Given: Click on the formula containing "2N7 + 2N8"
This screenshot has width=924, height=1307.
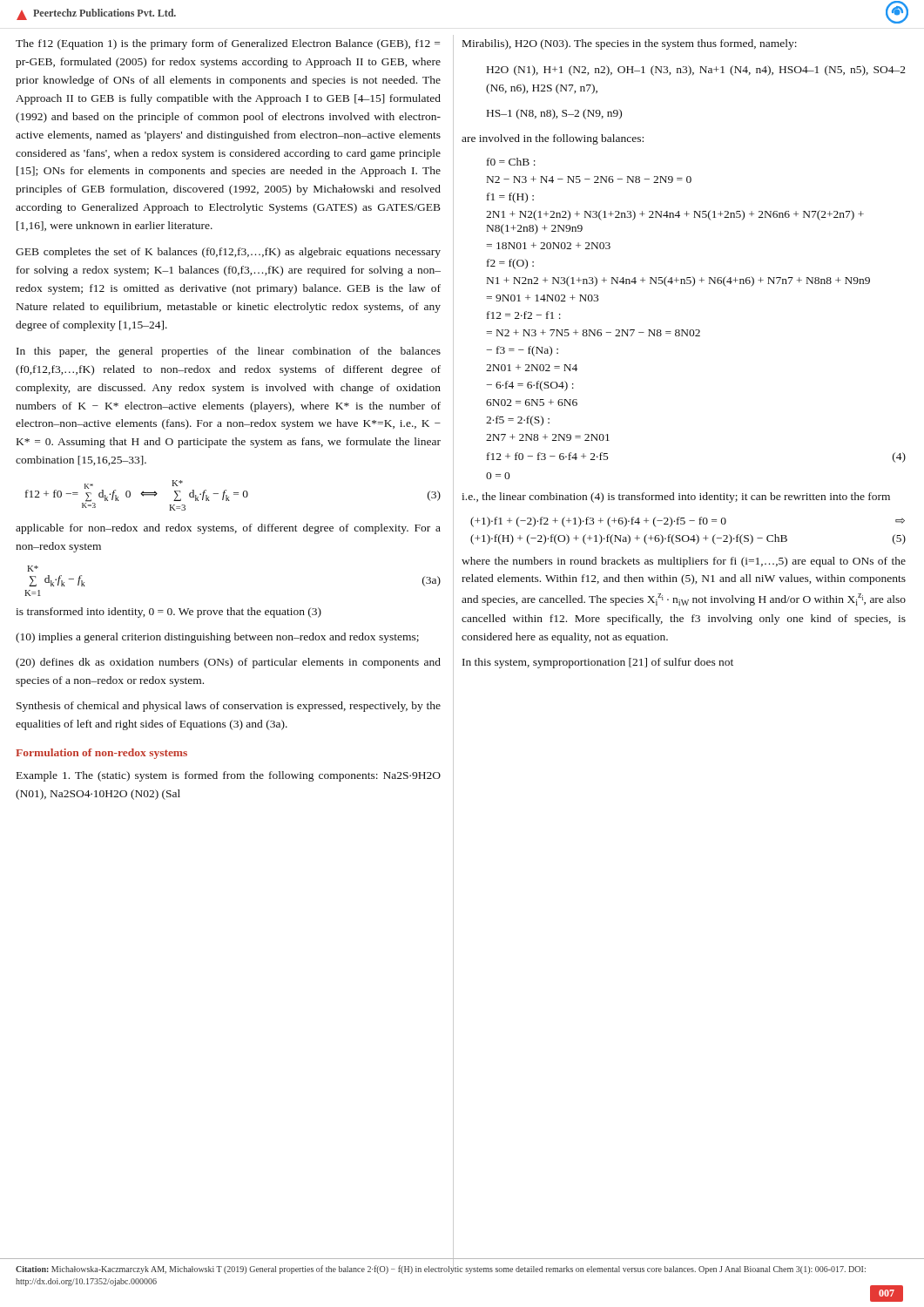Looking at the screenshot, I should point(548,437).
